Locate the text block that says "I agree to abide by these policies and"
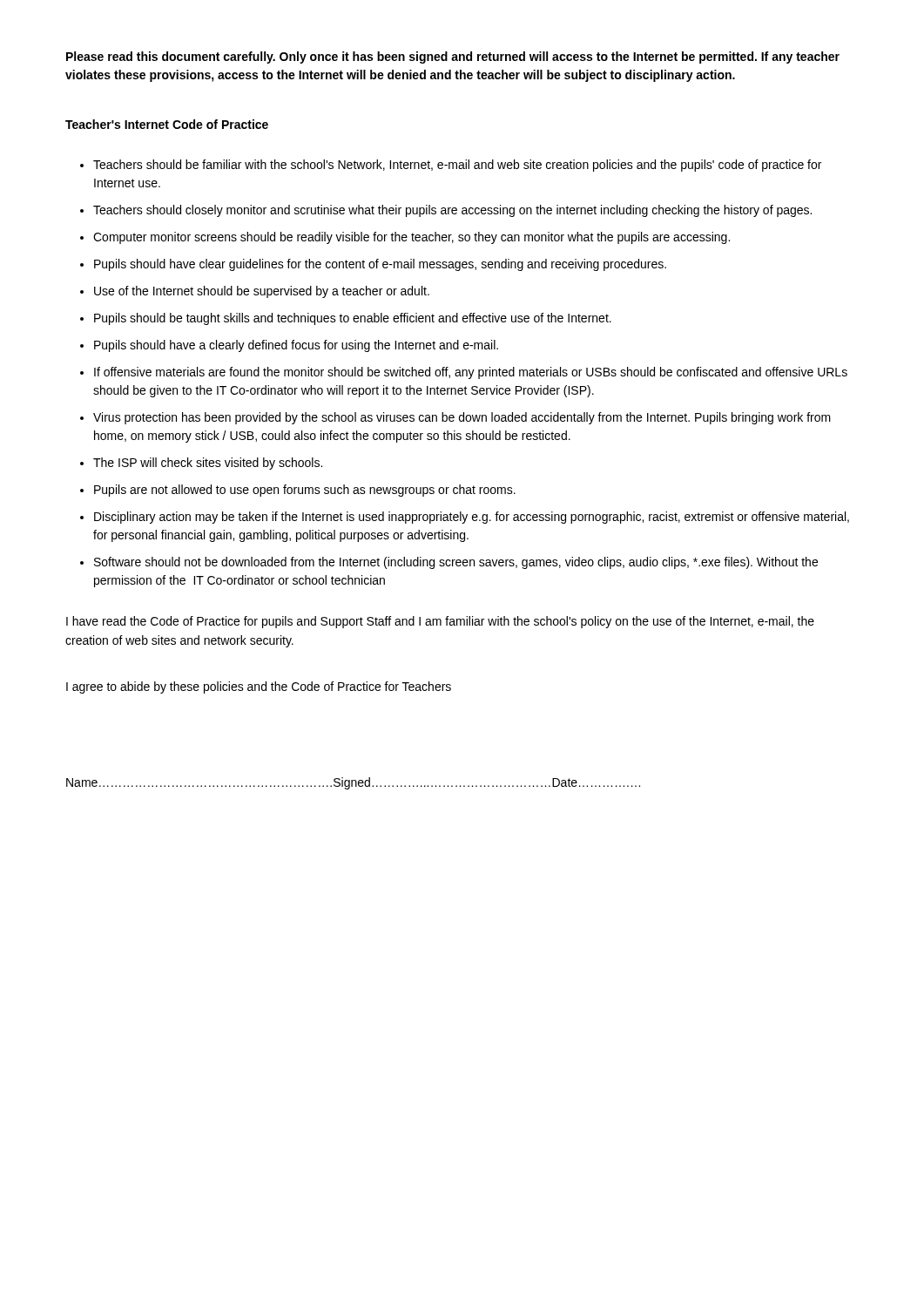This screenshot has width=924, height=1307. pyautogui.click(x=258, y=687)
